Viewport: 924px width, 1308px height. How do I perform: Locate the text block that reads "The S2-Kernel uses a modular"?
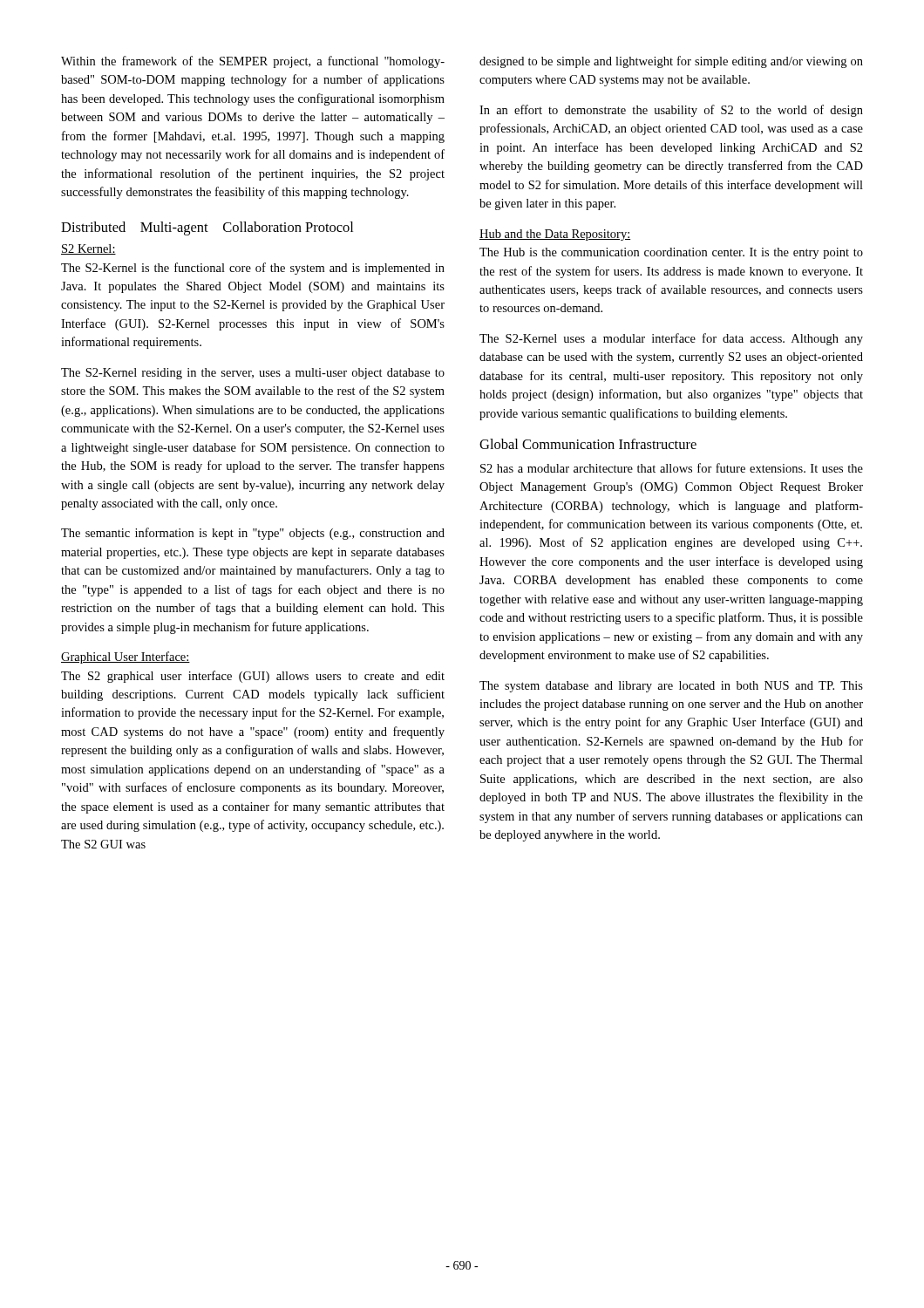pos(671,376)
